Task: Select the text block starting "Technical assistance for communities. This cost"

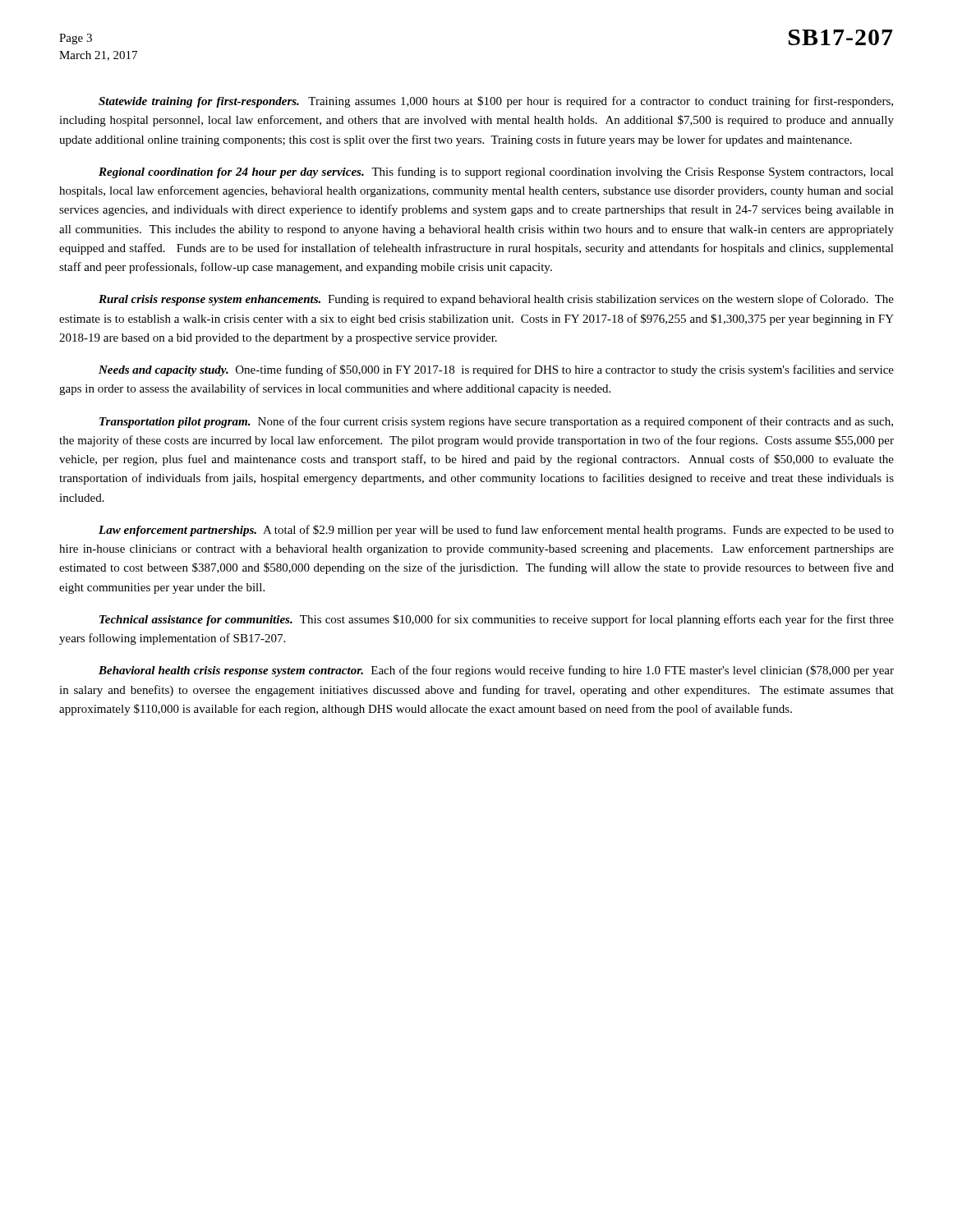Action: tap(476, 629)
